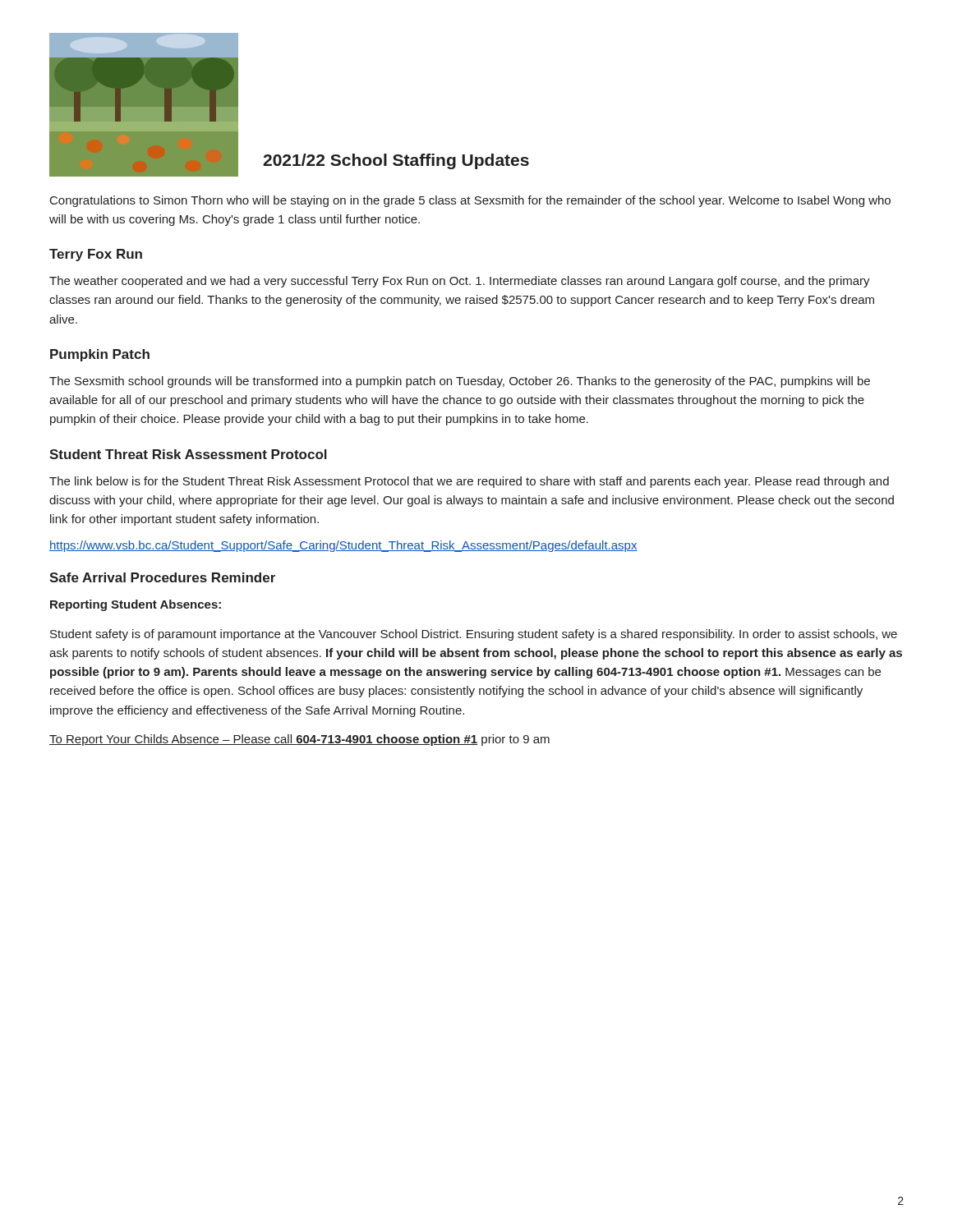
Task: Locate the block starting "Student safety is of"
Action: click(476, 671)
